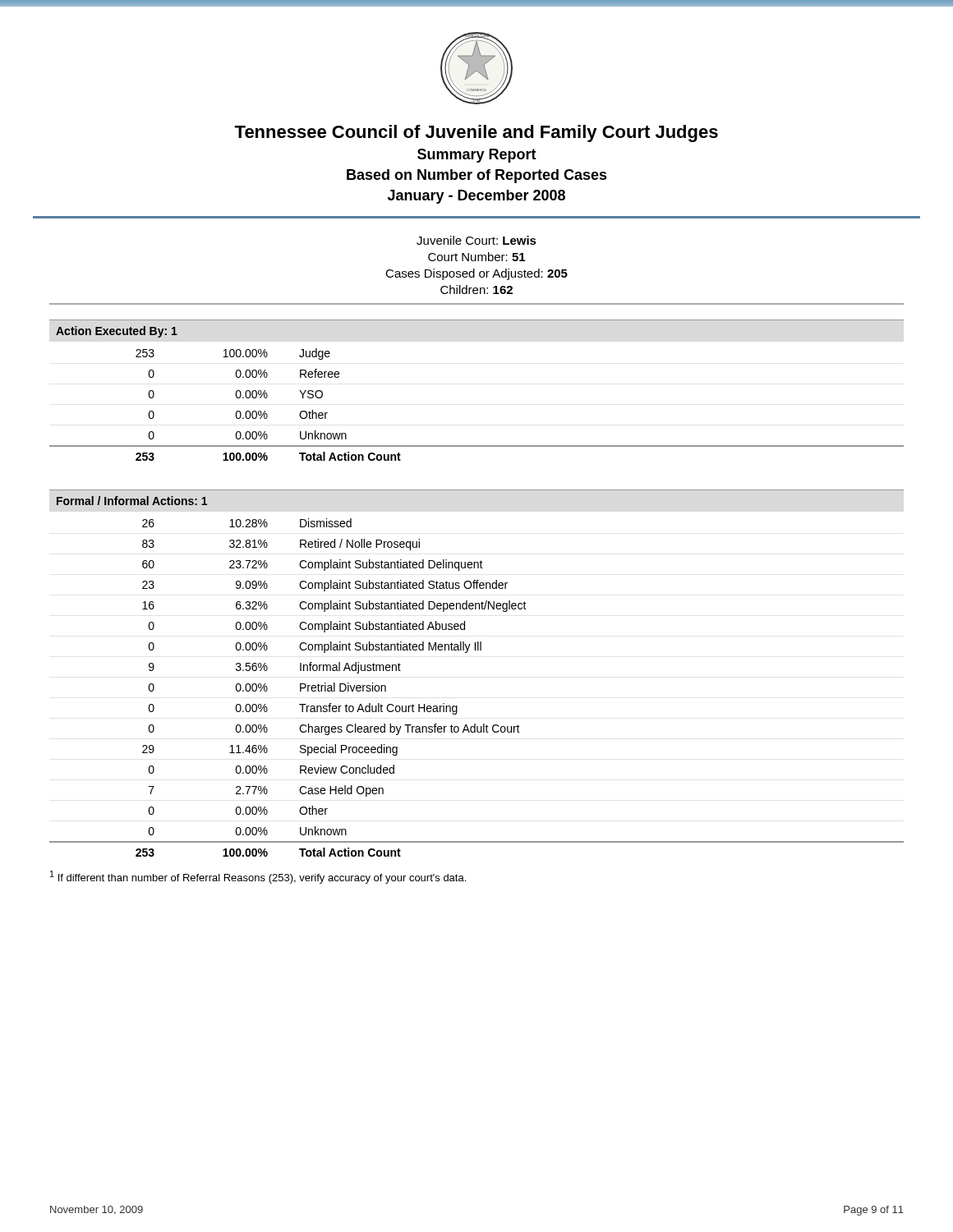Viewport: 953px width, 1232px height.
Task: Find the table that mentions "Complaint Substantiated Delinquent"
Action: click(x=476, y=688)
